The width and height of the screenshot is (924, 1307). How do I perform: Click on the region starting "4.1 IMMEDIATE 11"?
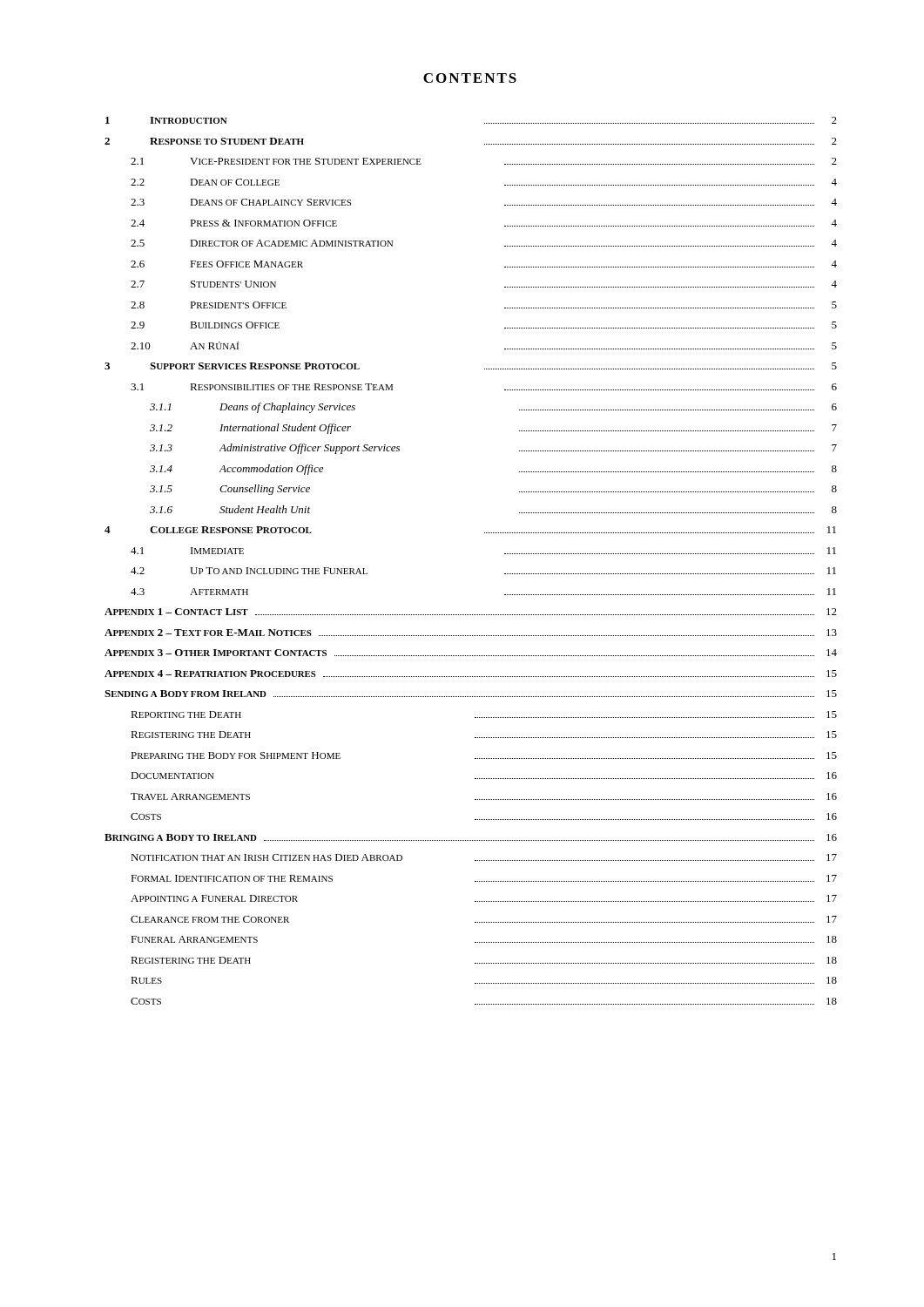coord(135,550)
